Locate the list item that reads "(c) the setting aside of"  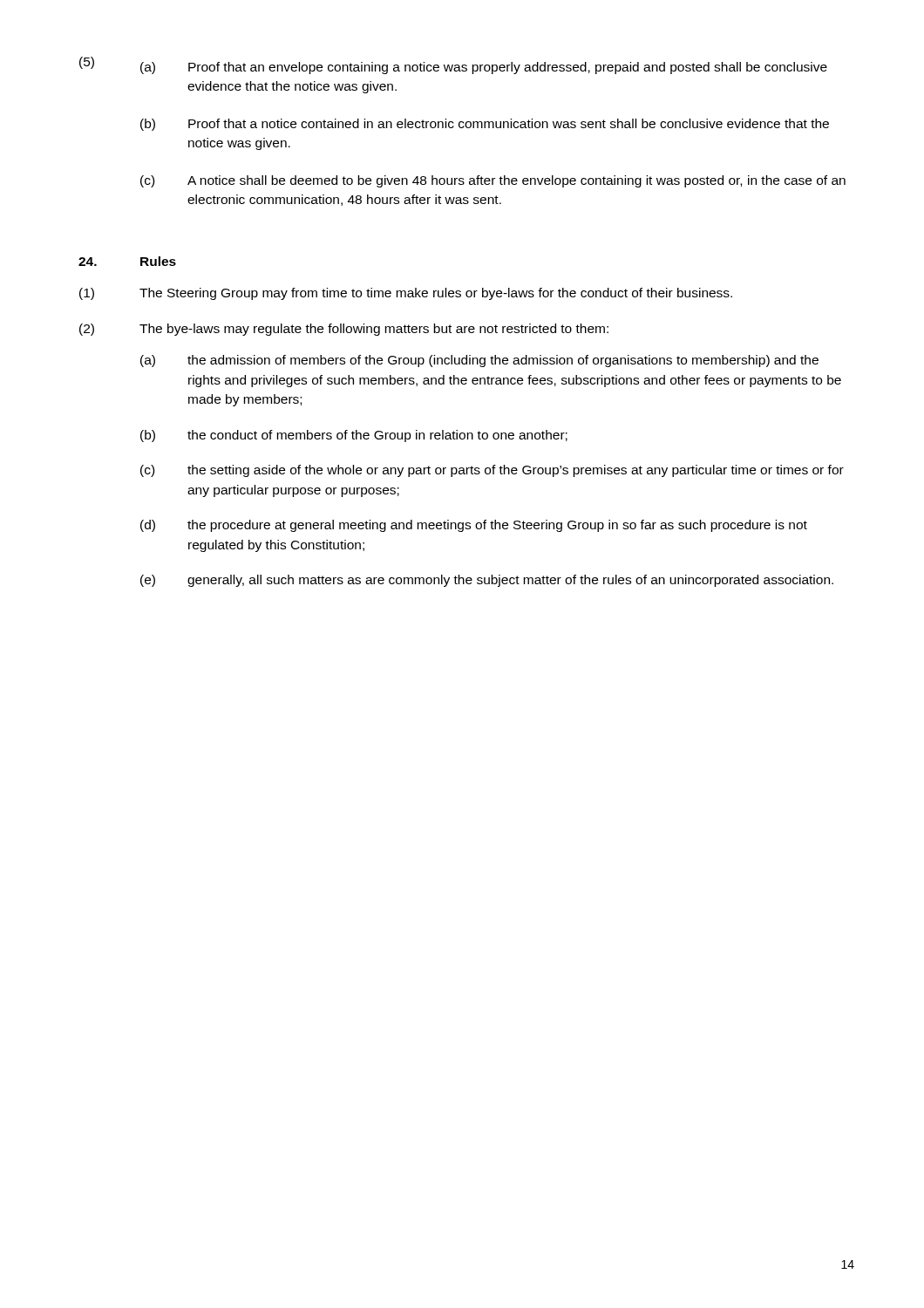(497, 480)
